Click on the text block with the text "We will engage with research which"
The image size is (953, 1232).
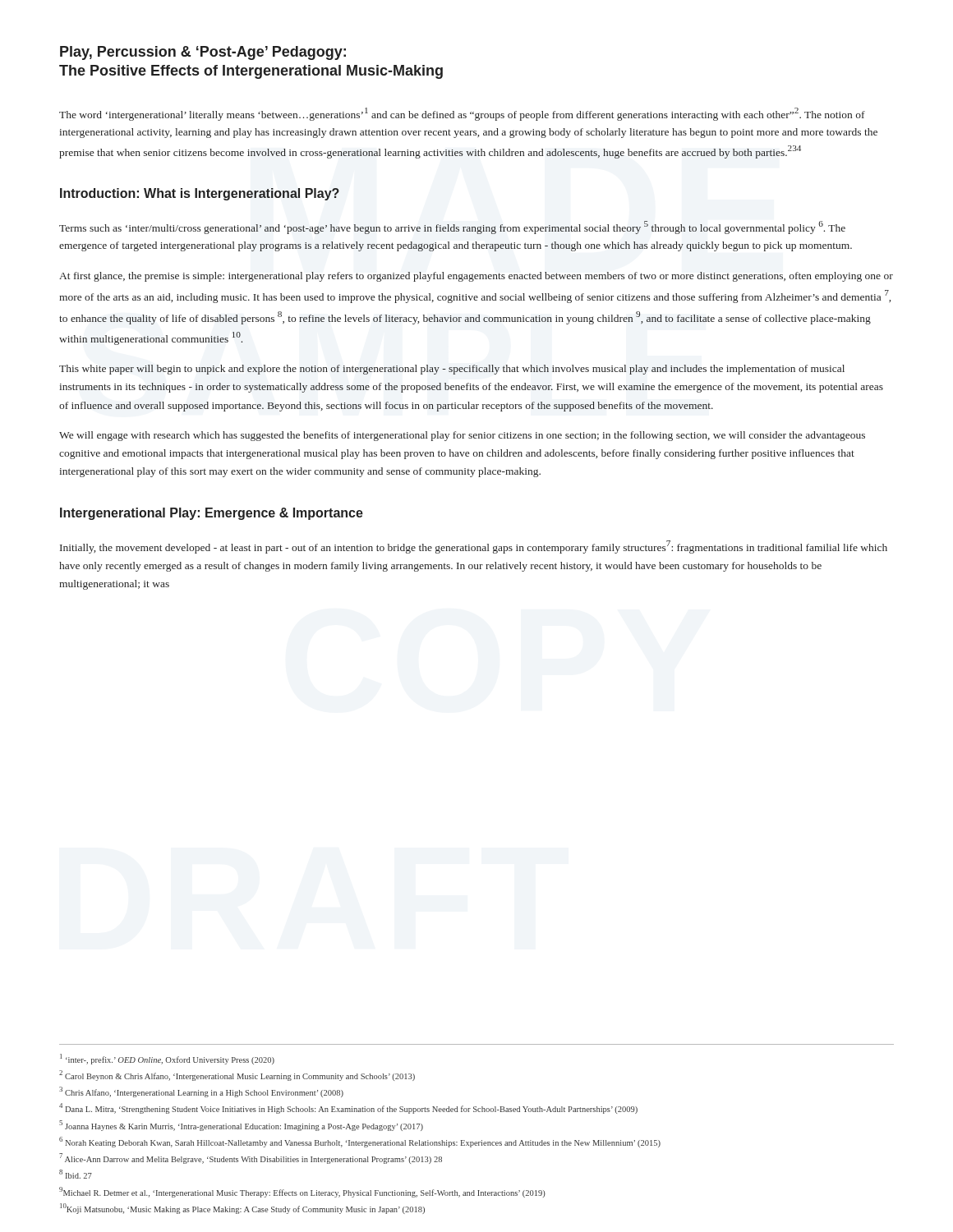[462, 453]
